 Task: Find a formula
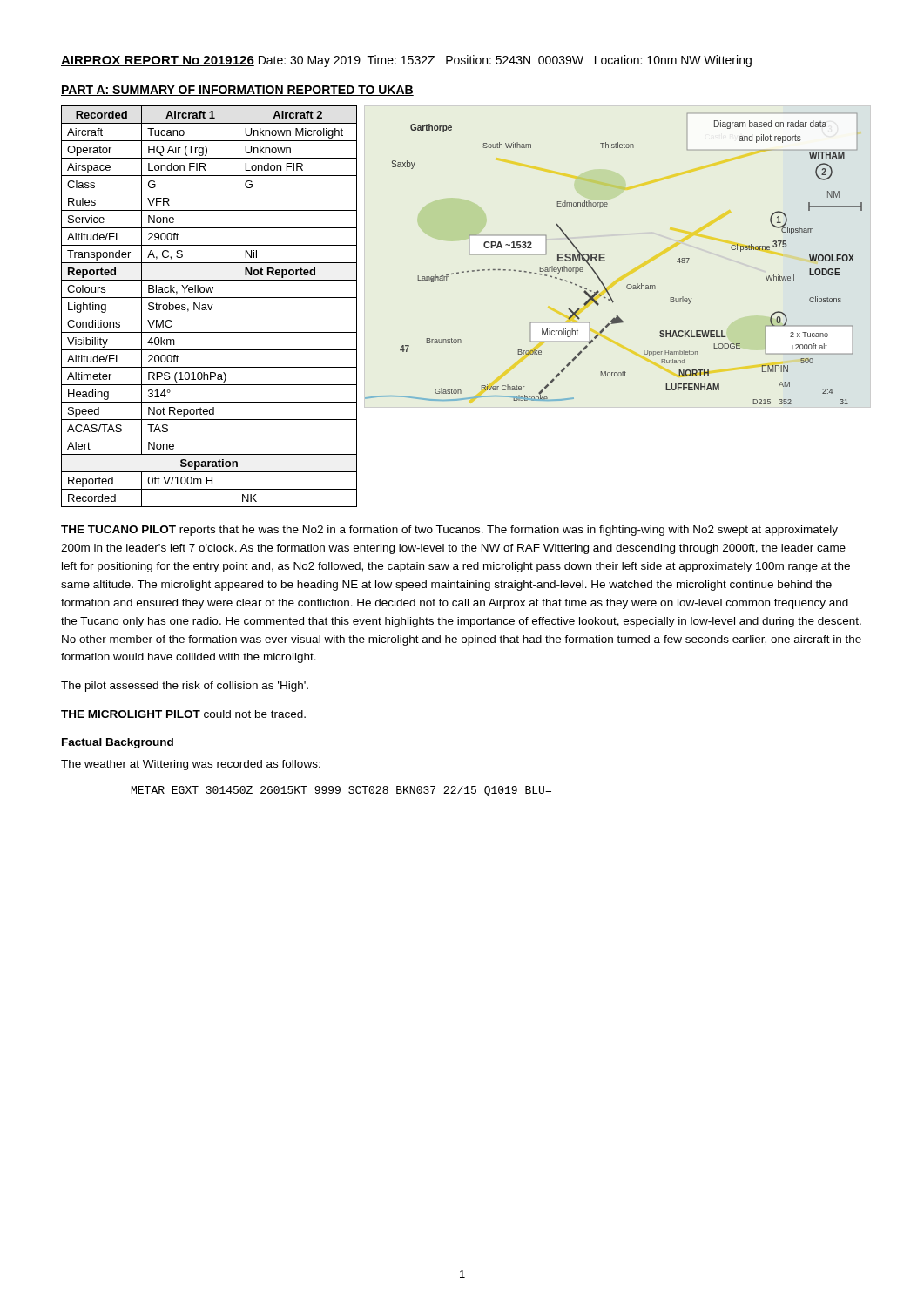[x=497, y=791]
